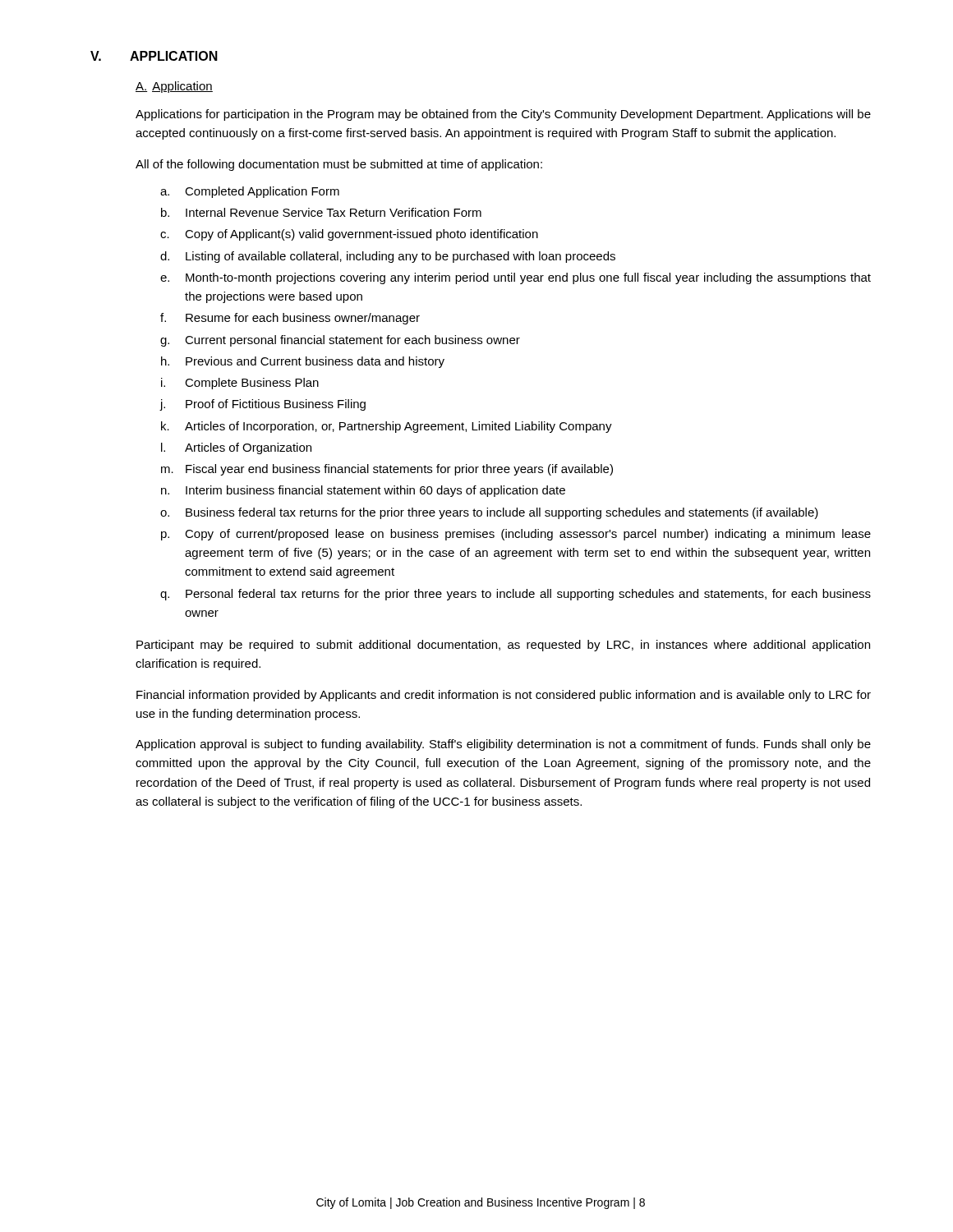Viewport: 953px width, 1232px height.
Task: Find the list item that says "f. Resume for each business owner/manager"
Action: [x=290, y=319]
